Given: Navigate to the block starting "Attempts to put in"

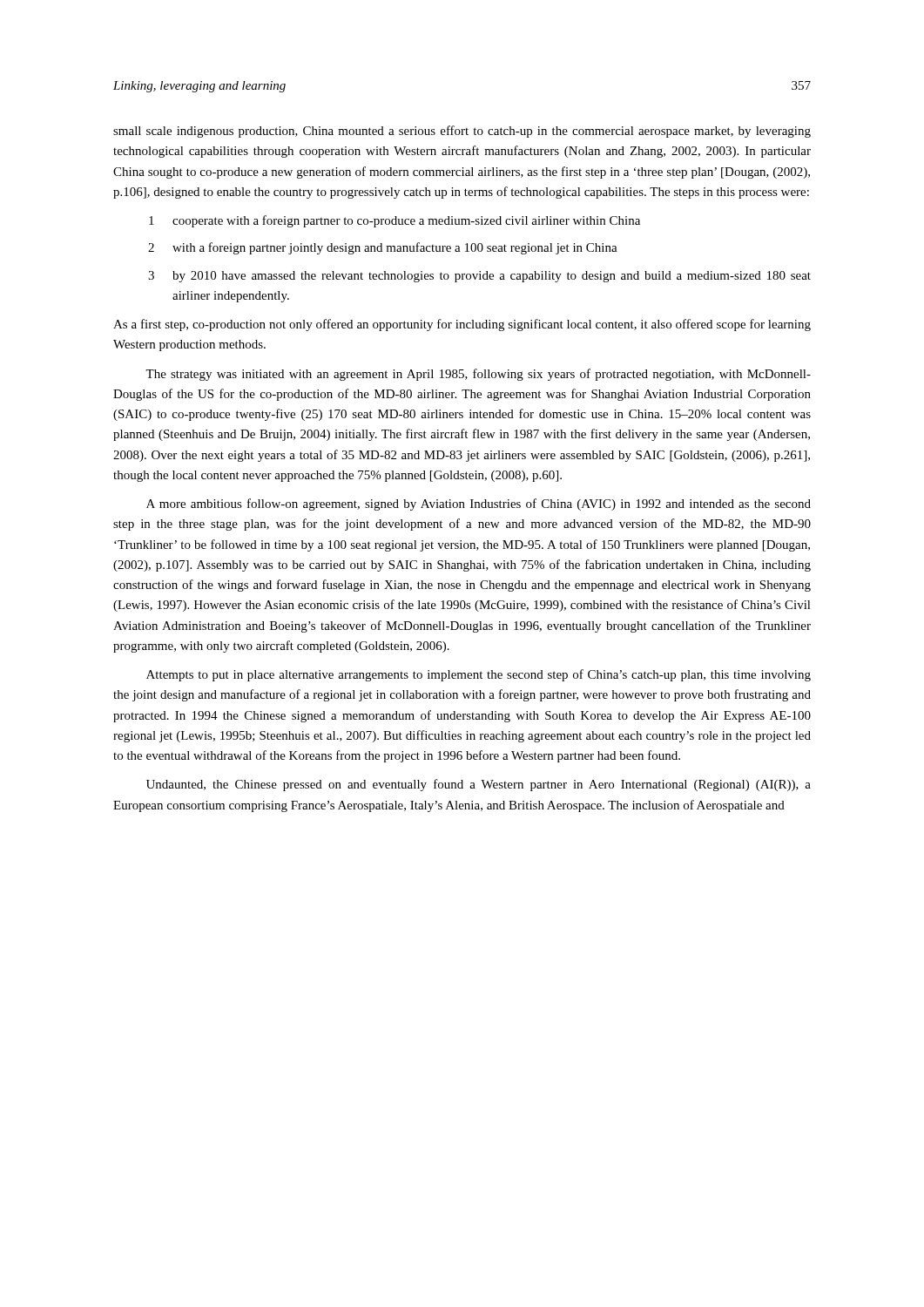Looking at the screenshot, I should [462, 715].
